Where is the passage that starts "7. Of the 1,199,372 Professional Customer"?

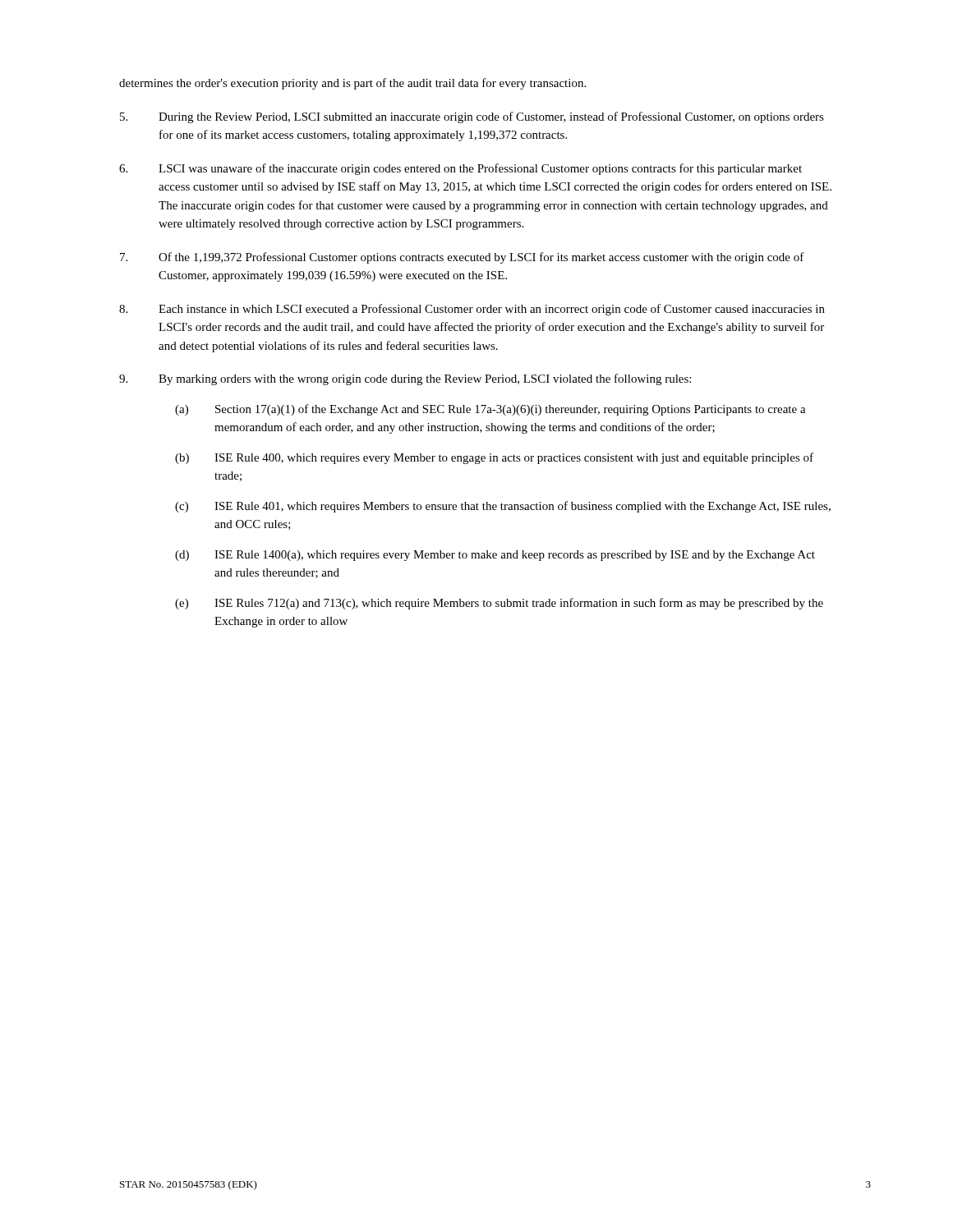point(476,266)
